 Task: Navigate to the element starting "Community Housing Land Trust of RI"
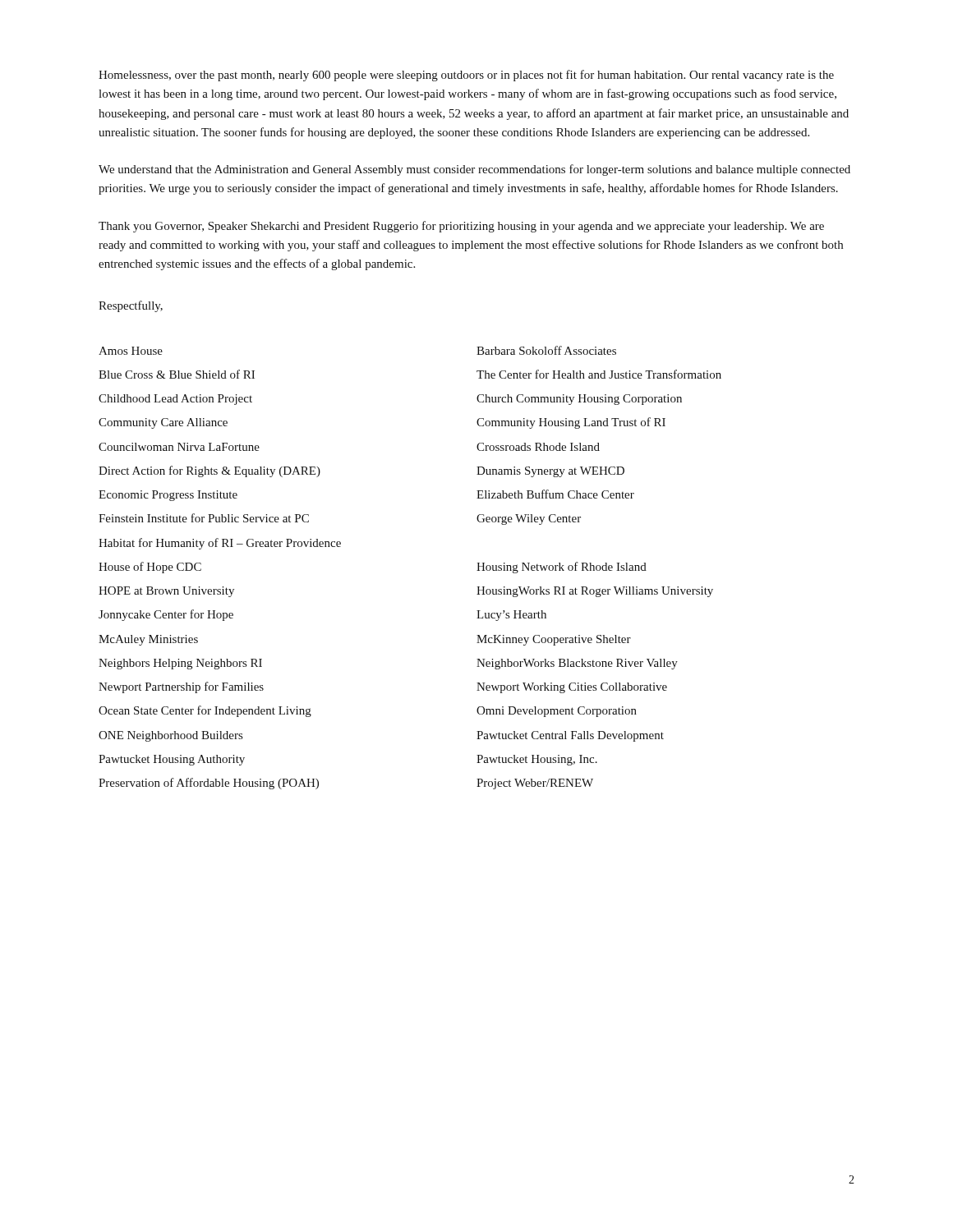571,422
